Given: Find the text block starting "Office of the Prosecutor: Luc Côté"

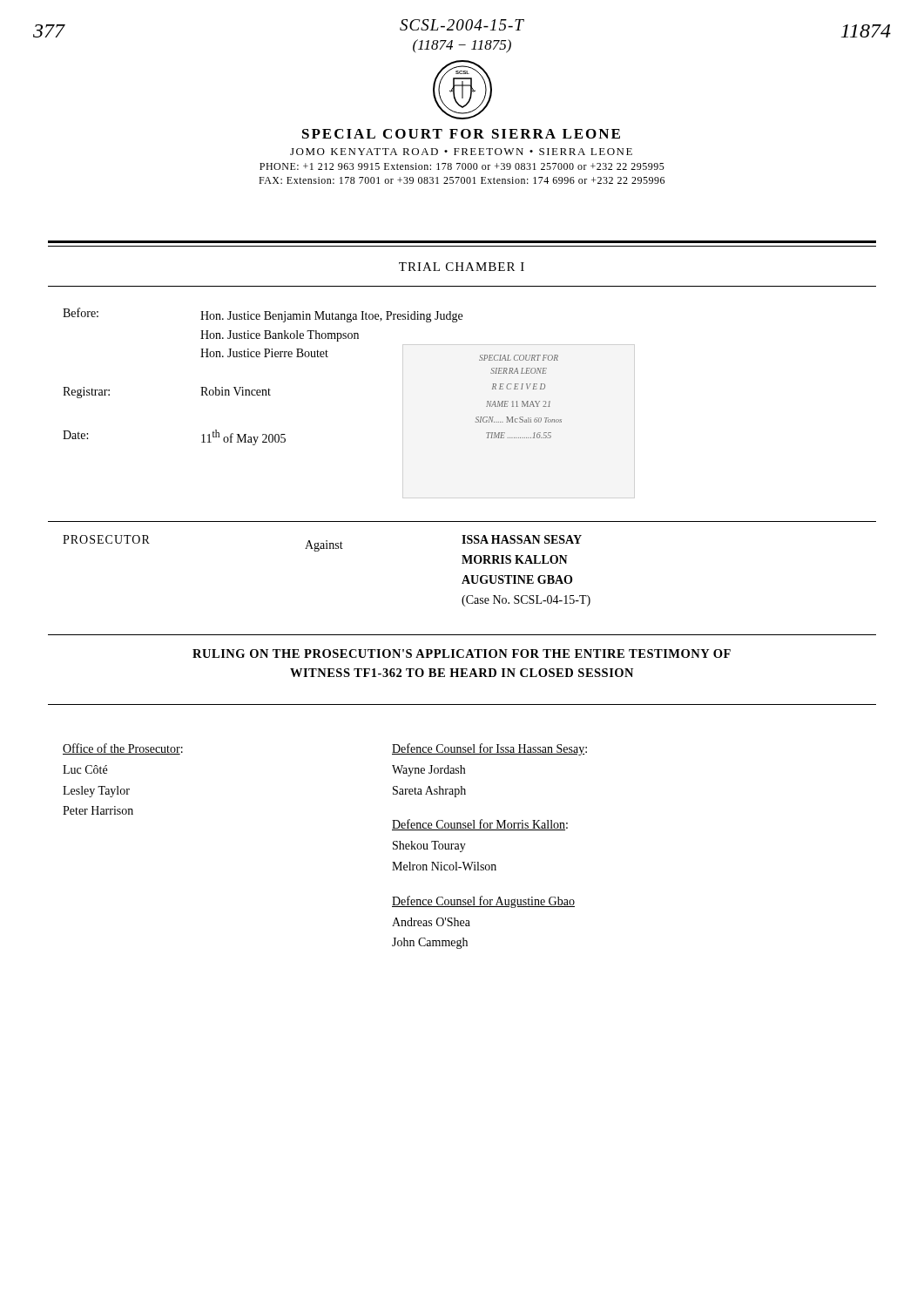Looking at the screenshot, I should tap(123, 780).
